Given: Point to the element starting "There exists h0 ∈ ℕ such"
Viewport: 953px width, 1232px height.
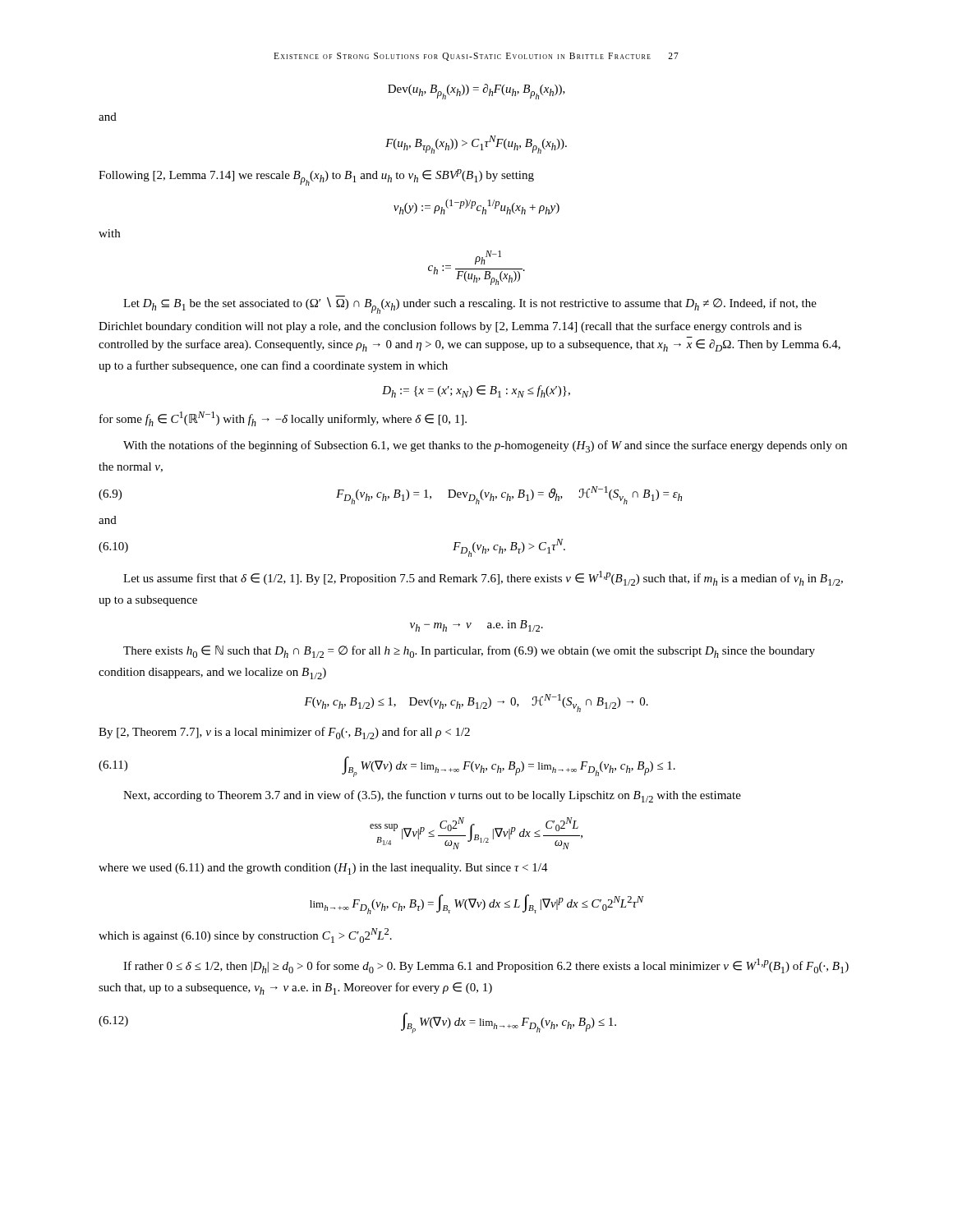Looking at the screenshot, I should pos(457,663).
